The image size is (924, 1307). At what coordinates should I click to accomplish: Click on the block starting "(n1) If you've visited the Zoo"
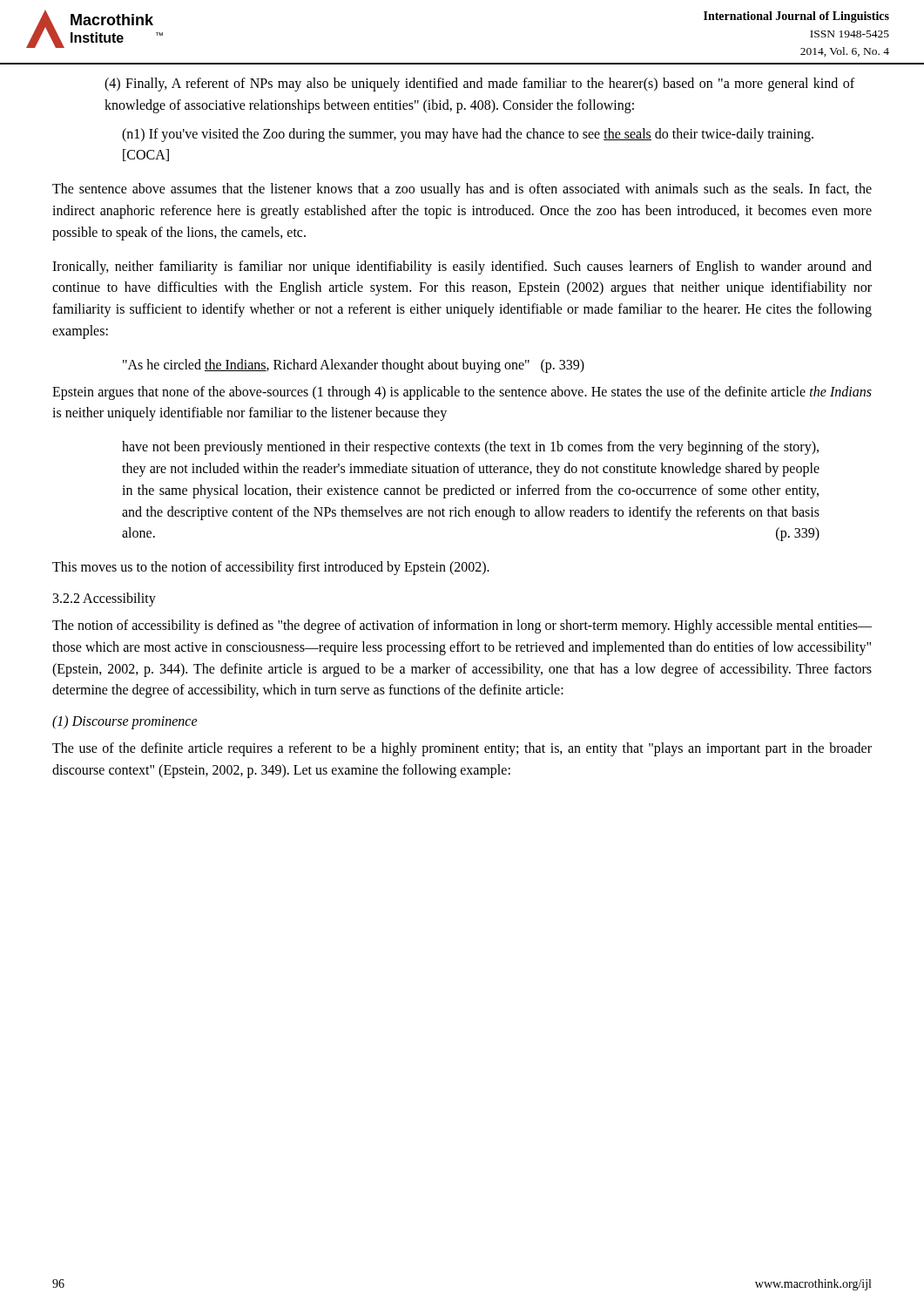point(488,145)
